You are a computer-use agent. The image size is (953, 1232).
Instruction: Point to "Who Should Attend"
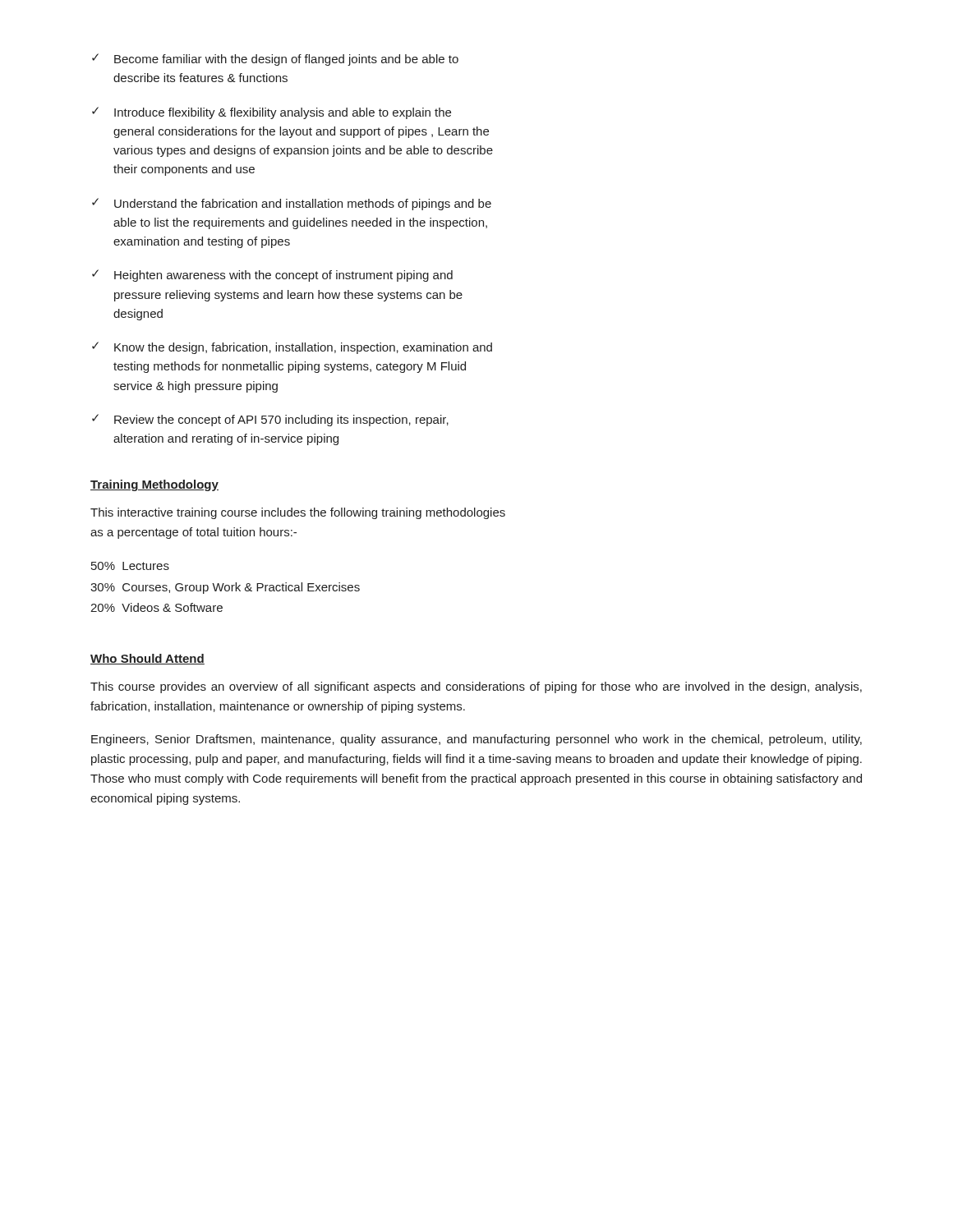coord(147,658)
